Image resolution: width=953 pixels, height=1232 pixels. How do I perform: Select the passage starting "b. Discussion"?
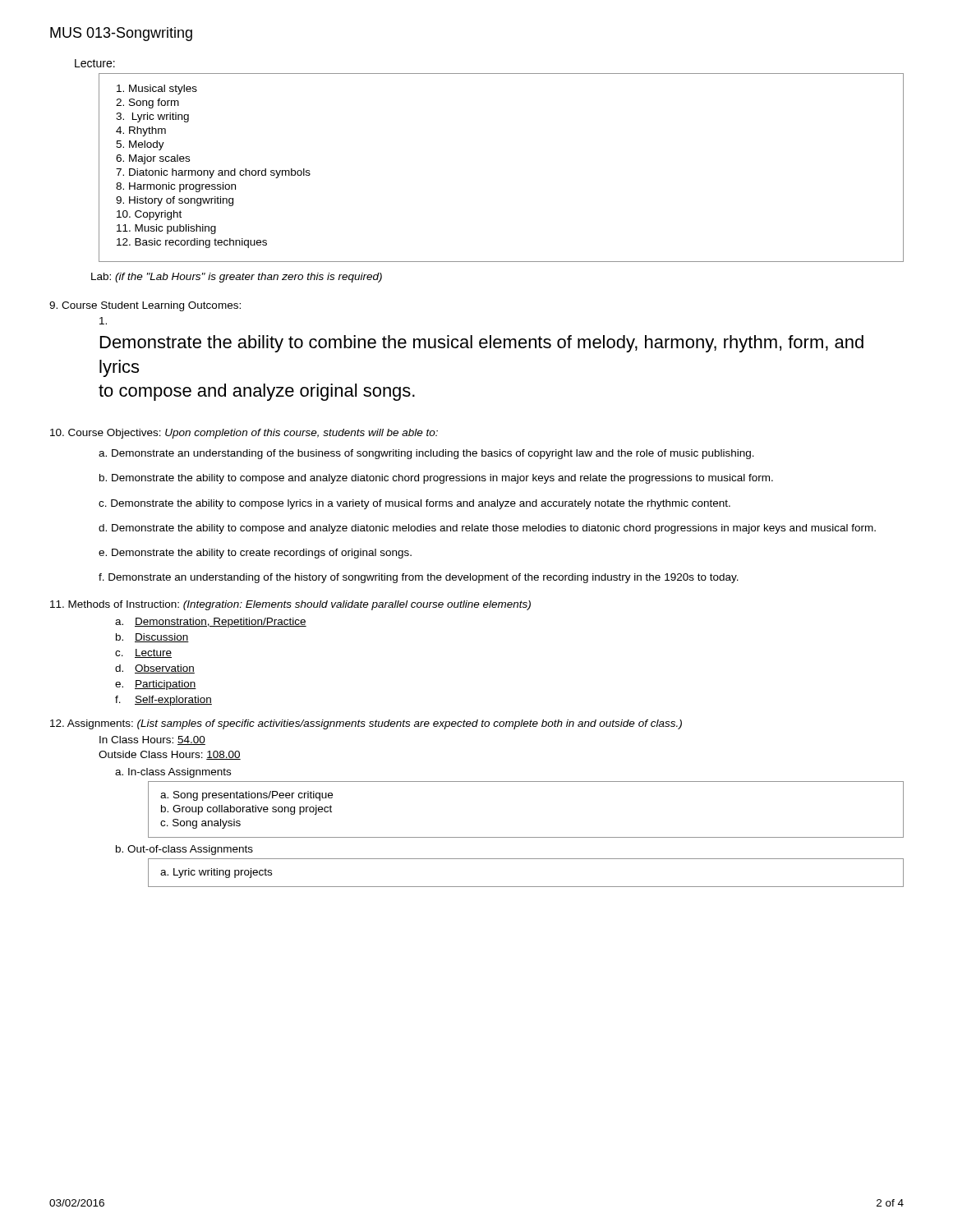152,637
